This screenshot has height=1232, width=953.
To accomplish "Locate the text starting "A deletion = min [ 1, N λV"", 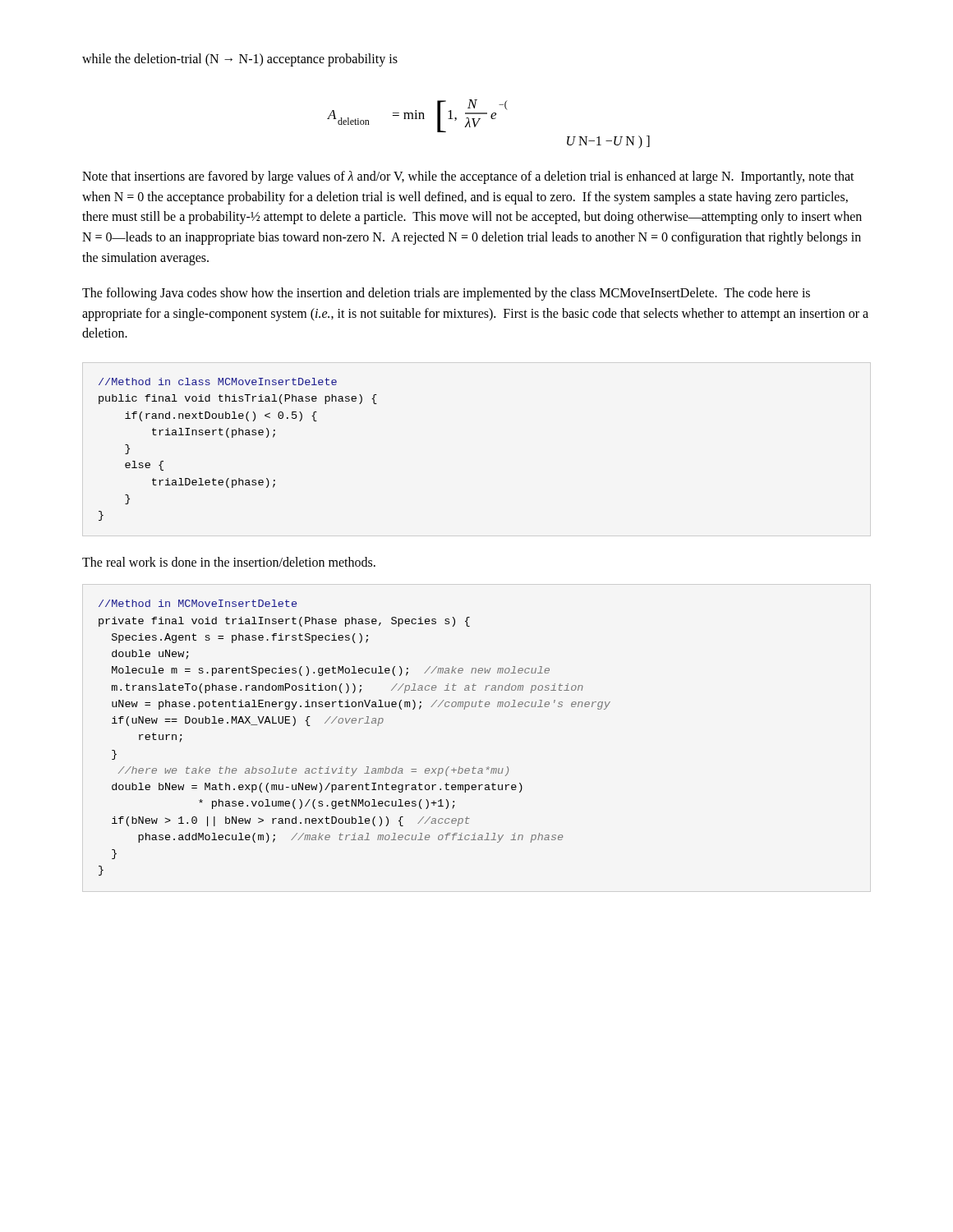I will tap(476, 117).
